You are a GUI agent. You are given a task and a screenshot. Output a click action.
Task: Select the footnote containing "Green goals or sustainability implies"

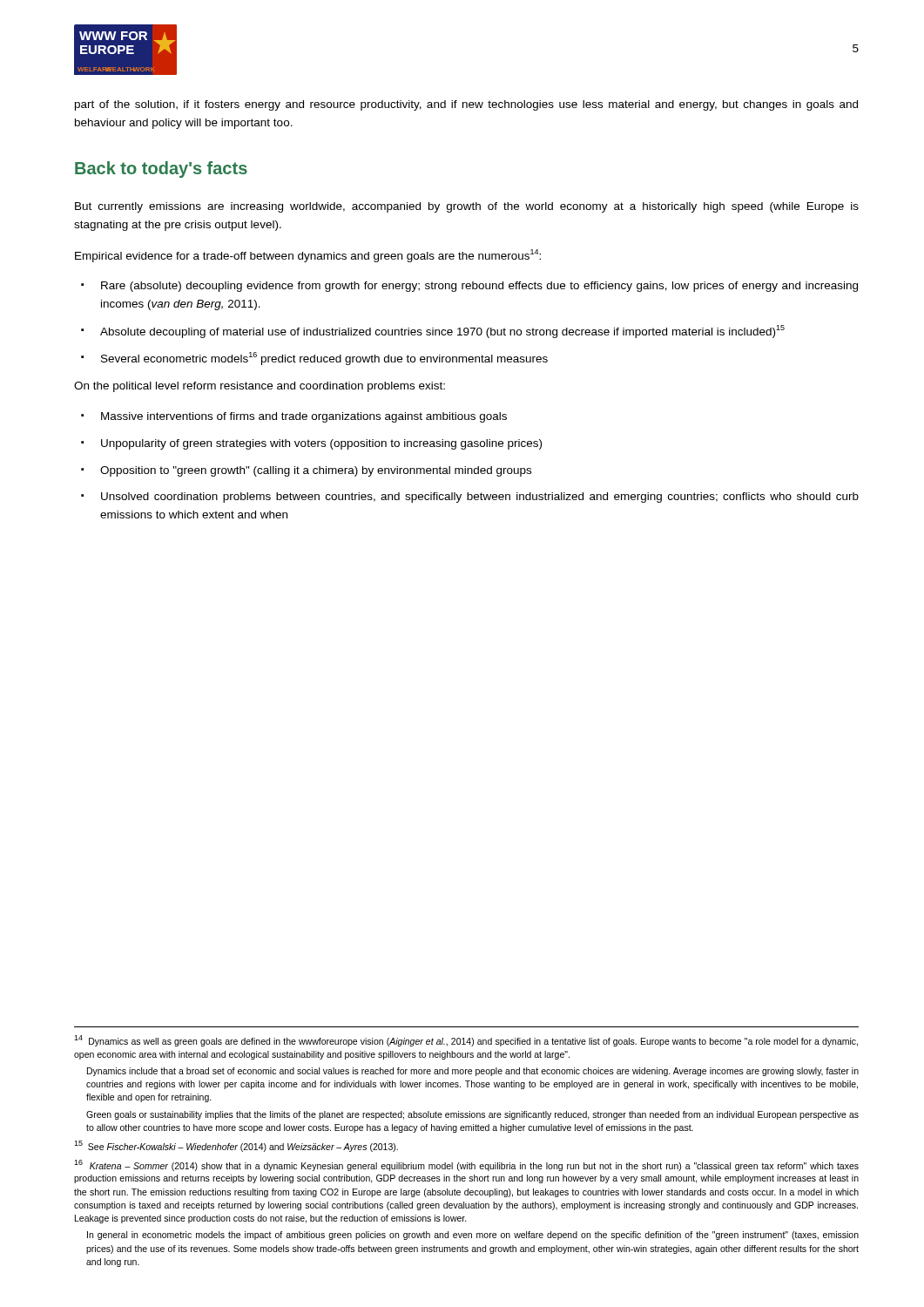point(472,1121)
